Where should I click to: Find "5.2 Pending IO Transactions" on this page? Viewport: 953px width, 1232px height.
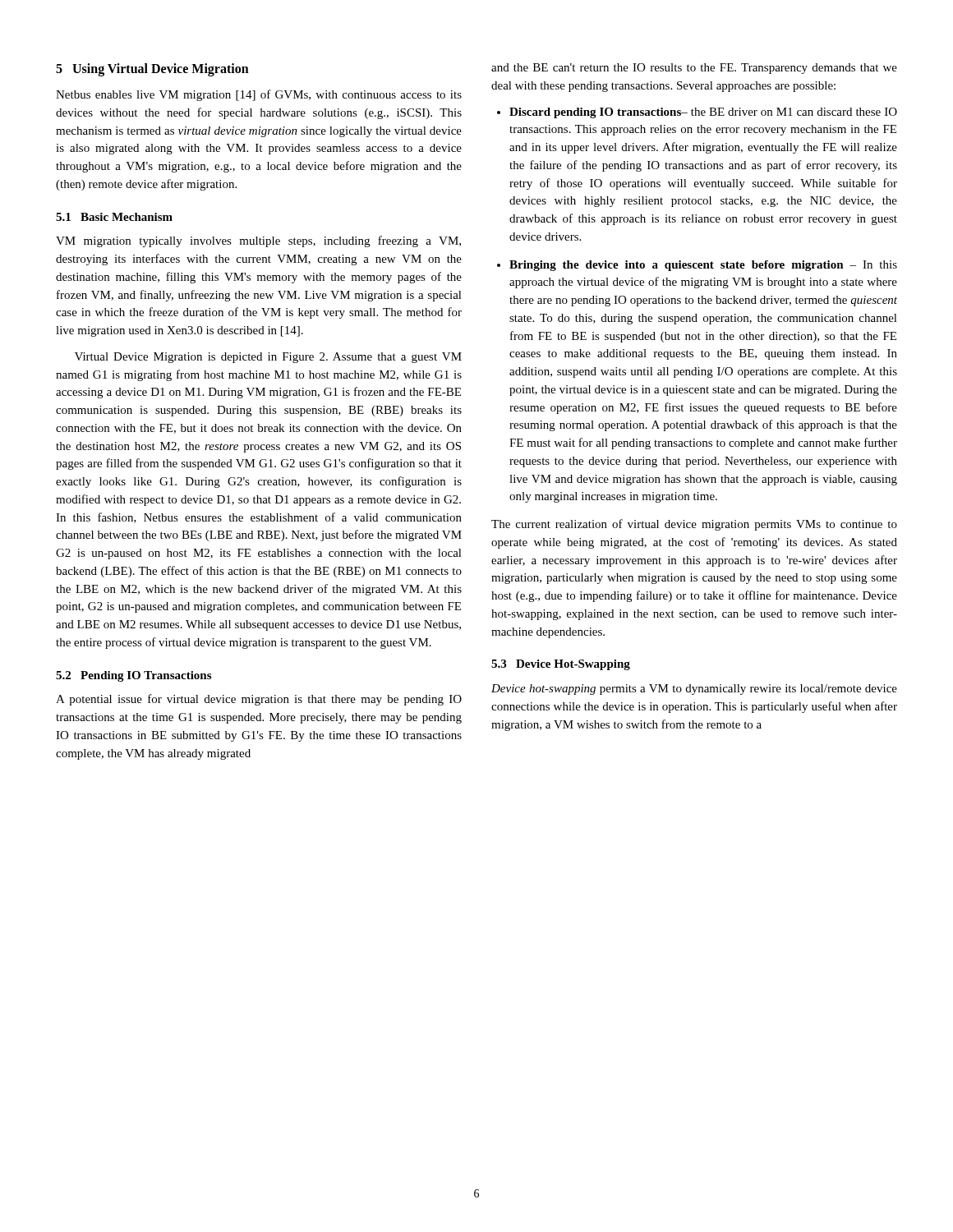pyautogui.click(x=134, y=676)
